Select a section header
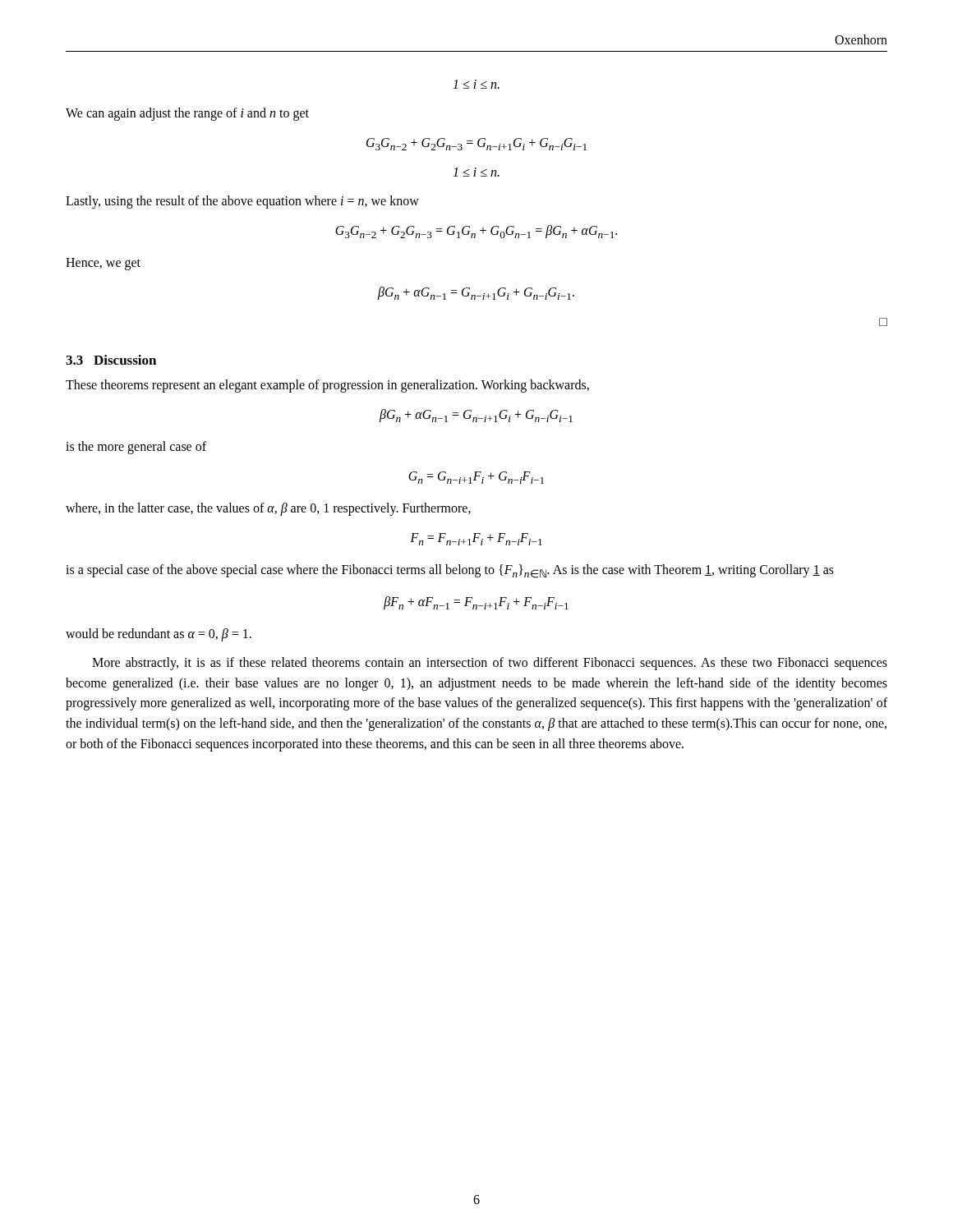953x1232 pixels. tap(111, 360)
